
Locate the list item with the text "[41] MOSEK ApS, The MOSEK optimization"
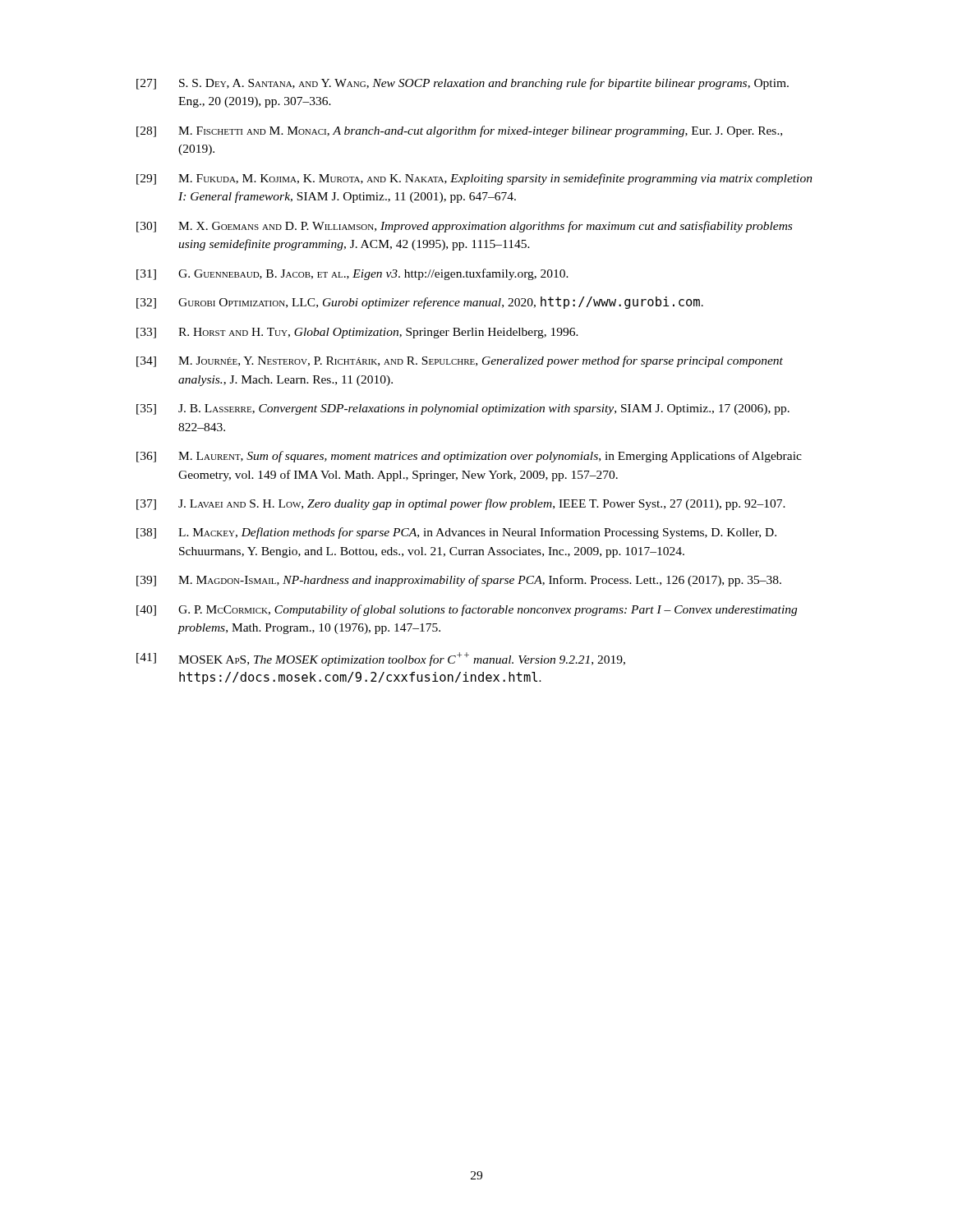pos(476,668)
